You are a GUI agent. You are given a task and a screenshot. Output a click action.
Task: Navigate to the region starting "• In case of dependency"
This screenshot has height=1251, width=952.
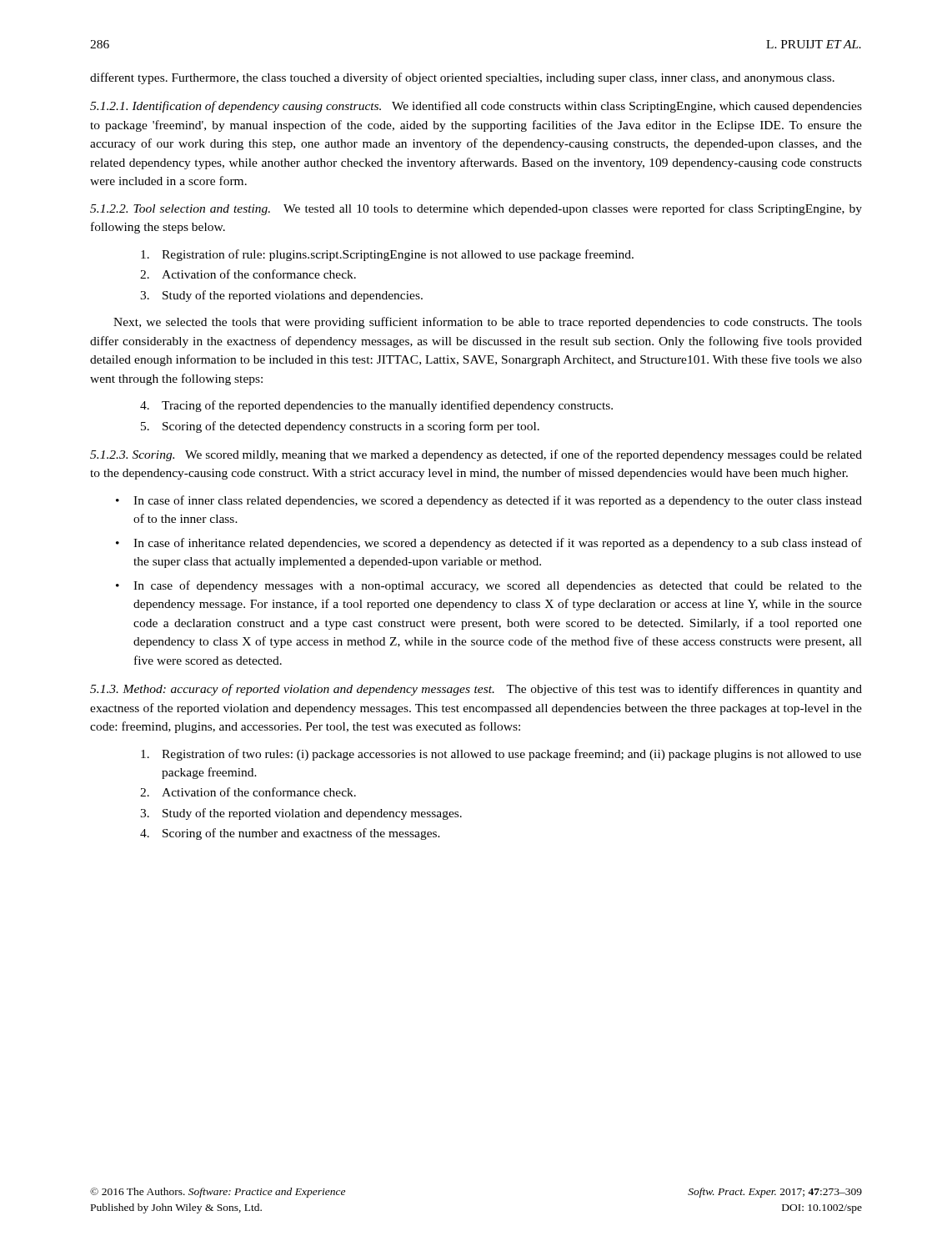point(488,623)
